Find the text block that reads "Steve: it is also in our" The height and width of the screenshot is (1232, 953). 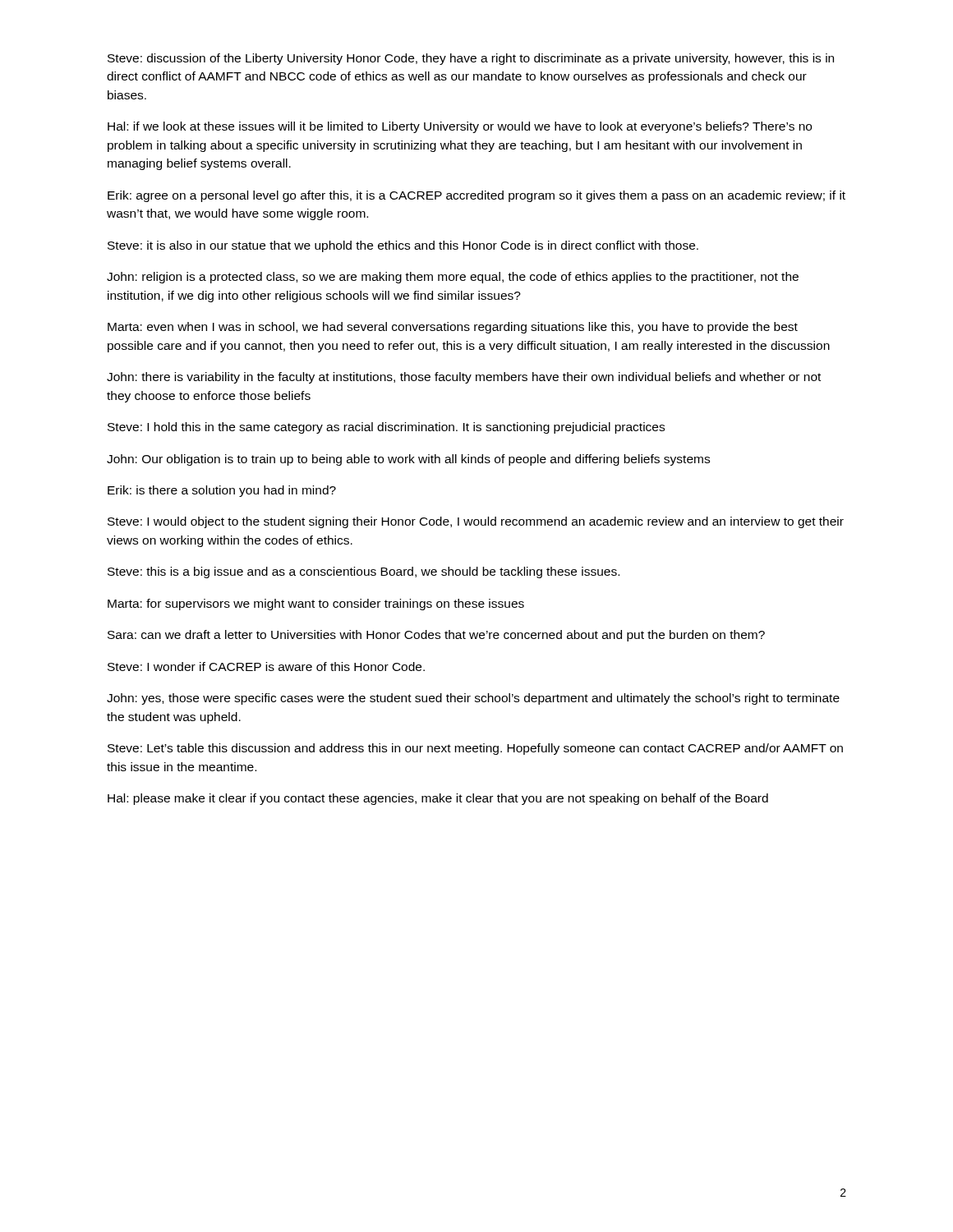click(x=403, y=245)
